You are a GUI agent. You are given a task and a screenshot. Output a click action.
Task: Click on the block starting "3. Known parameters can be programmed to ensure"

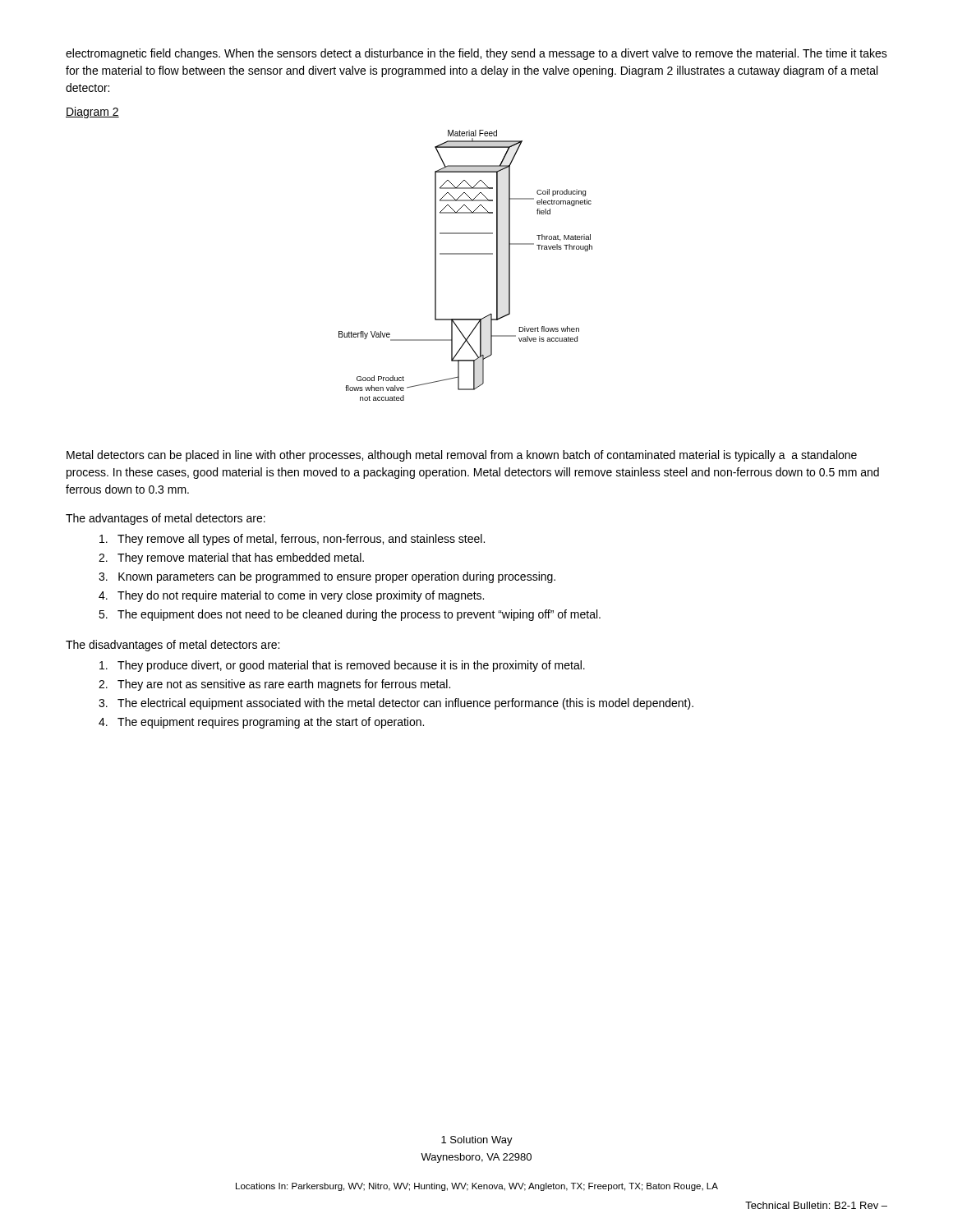coord(327,577)
